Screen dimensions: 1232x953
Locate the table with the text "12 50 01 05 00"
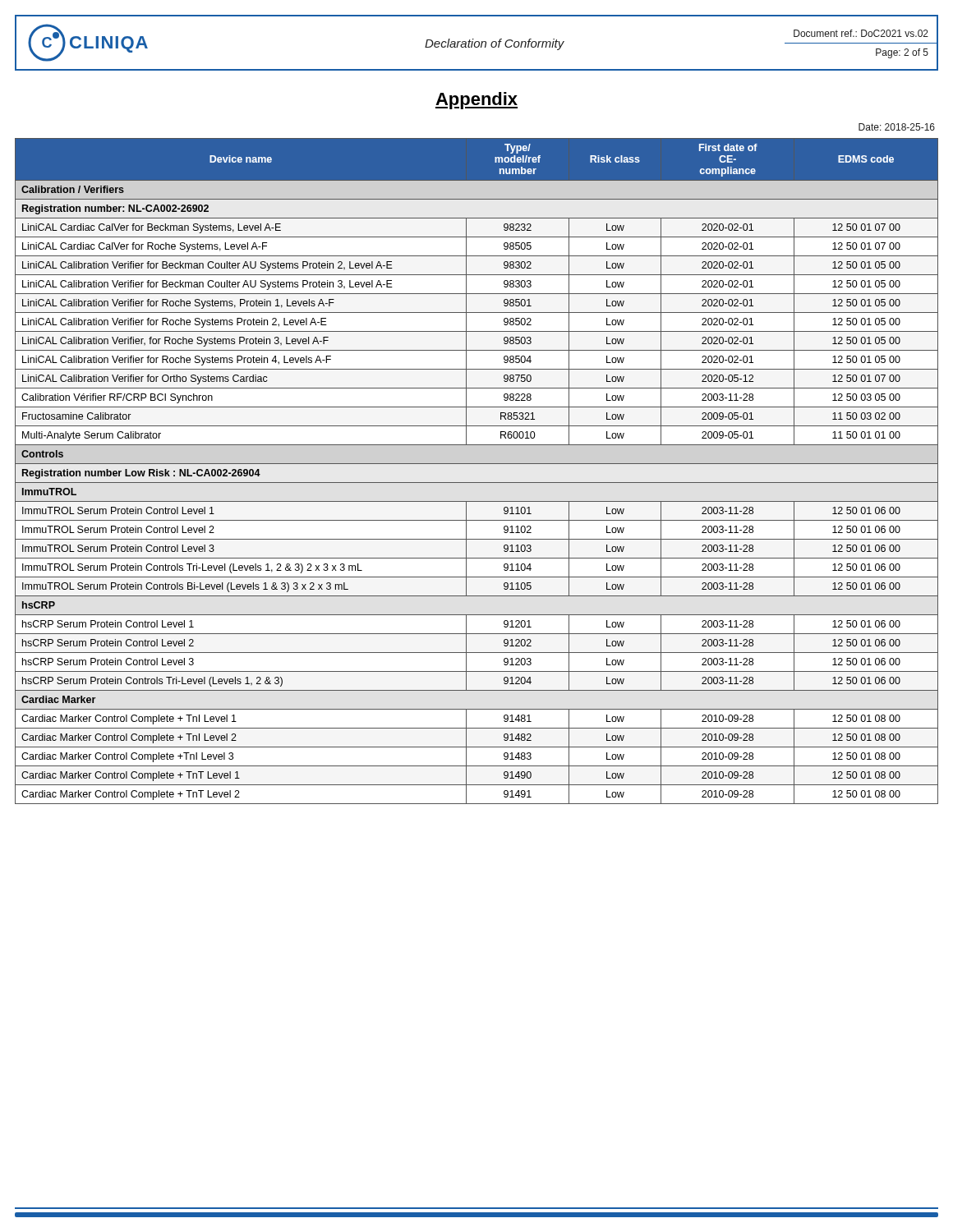(x=476, y=471)
